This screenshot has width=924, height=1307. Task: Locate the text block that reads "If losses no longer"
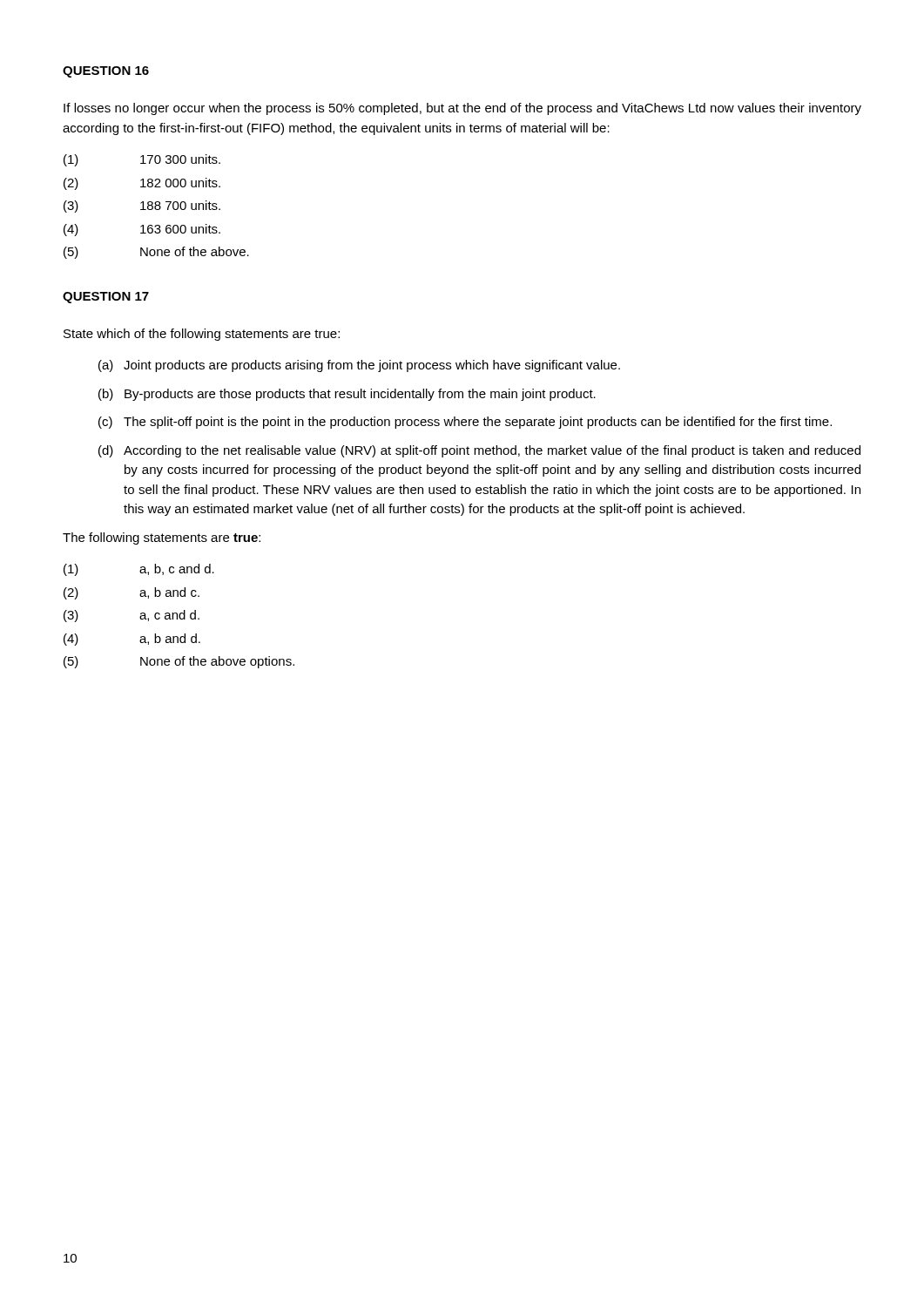click(462, 117)
